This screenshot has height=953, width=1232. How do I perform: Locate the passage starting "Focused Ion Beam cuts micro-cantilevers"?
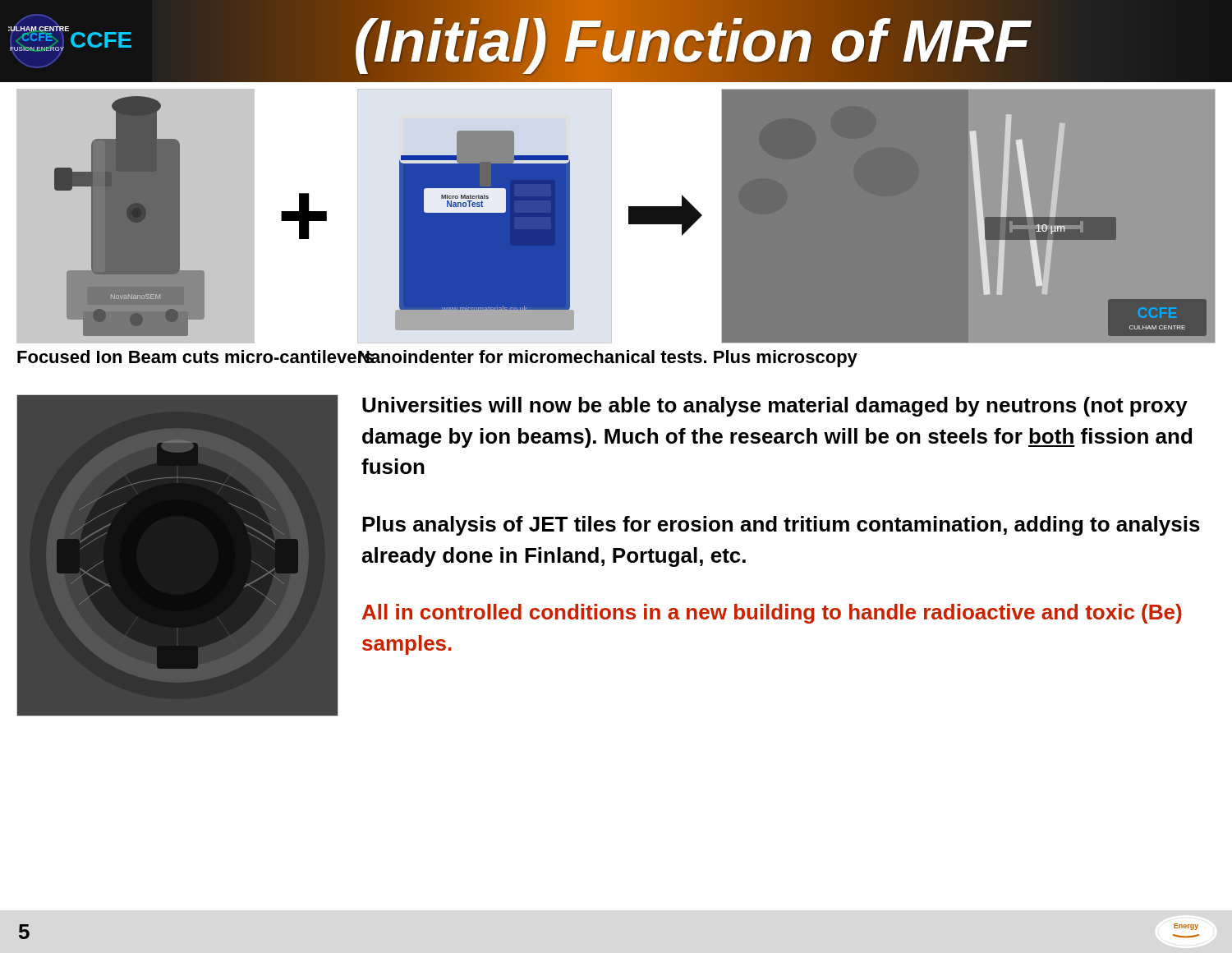[x=195, y=357]
